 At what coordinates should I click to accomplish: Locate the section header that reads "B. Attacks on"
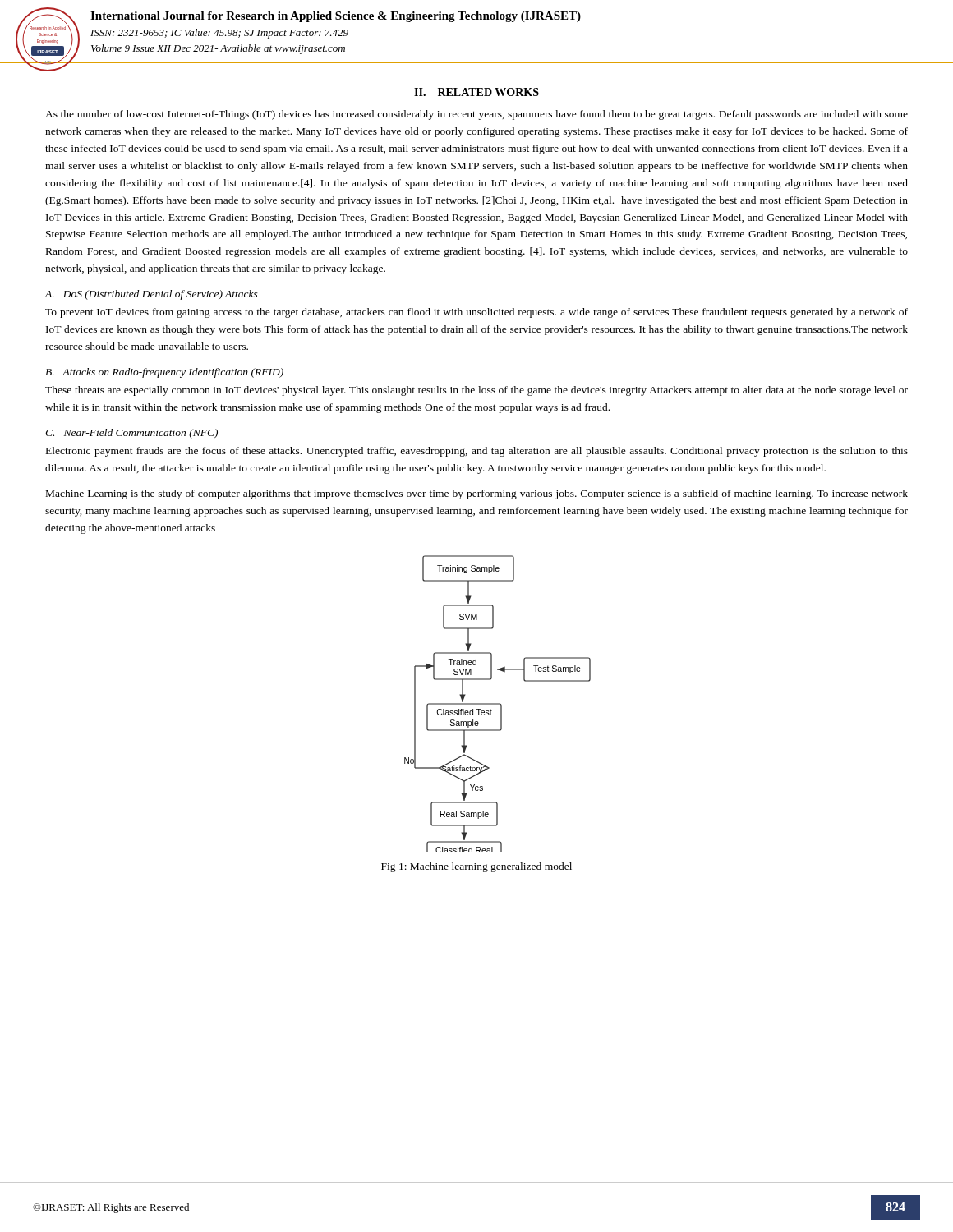click(164, 372)
